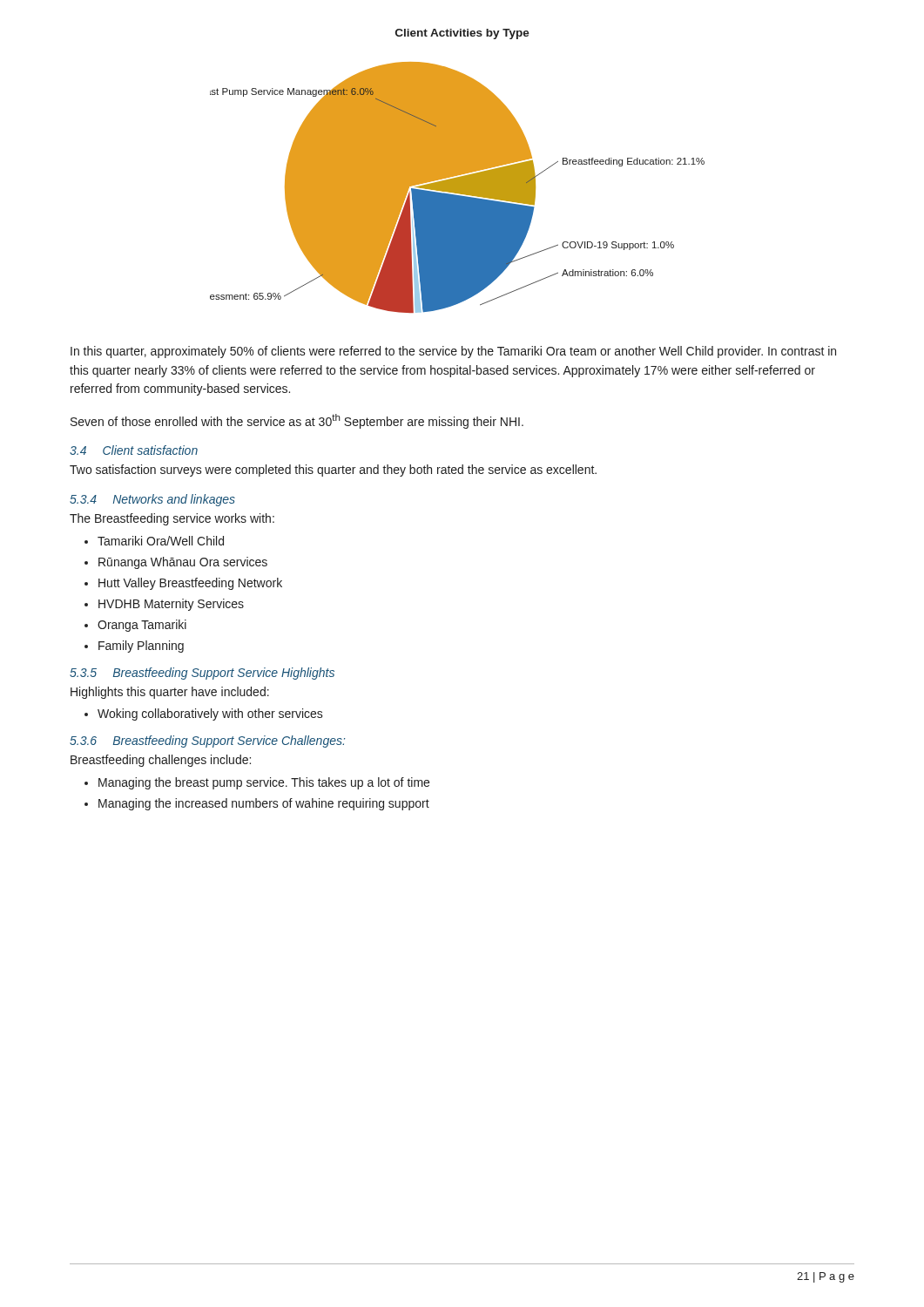
Task: Locate the block starting "5.3.5Breastfeeding Support Service Highlights"
Action: [x=202, y=673]
